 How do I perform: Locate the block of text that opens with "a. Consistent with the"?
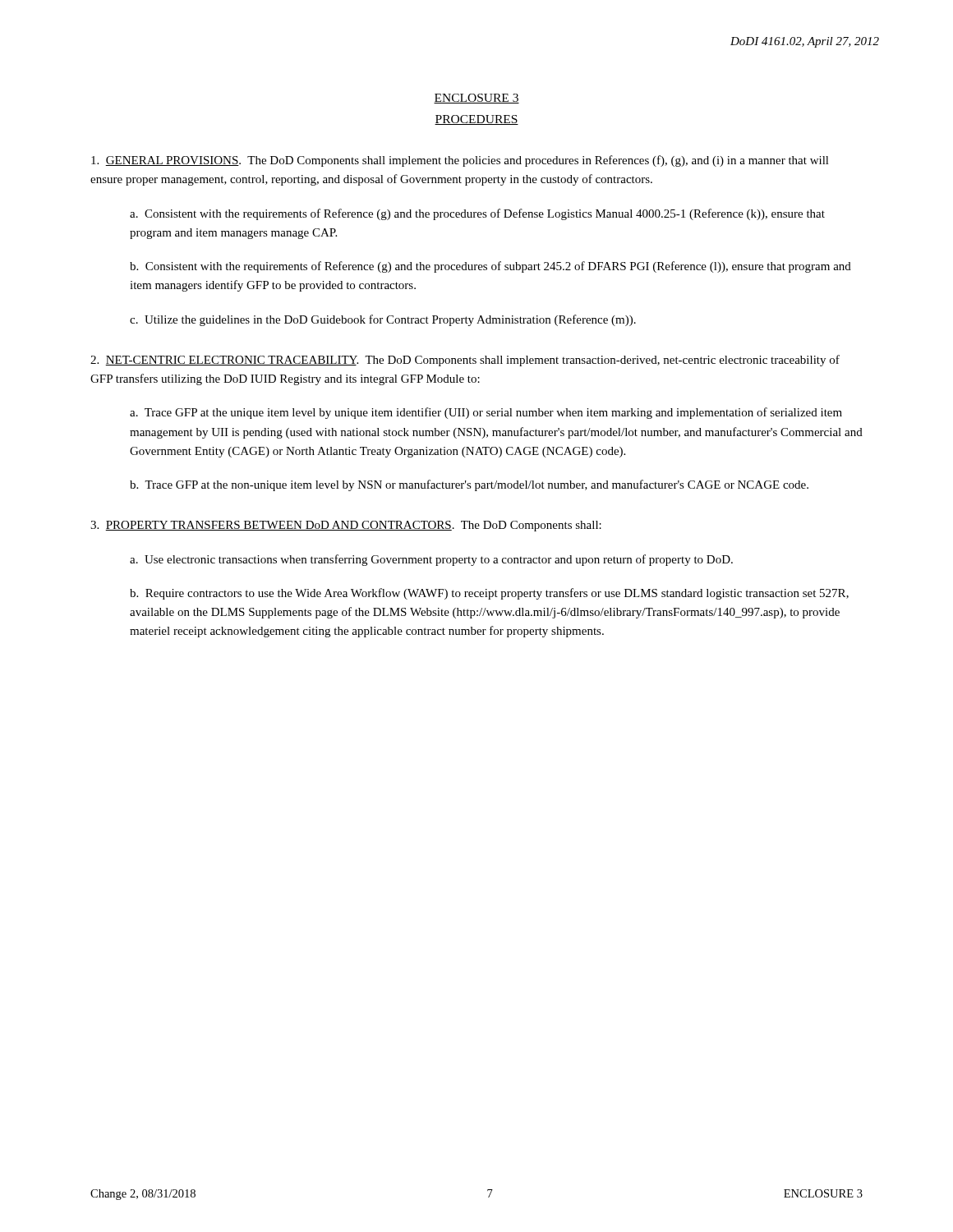click(x=477, y=223)
